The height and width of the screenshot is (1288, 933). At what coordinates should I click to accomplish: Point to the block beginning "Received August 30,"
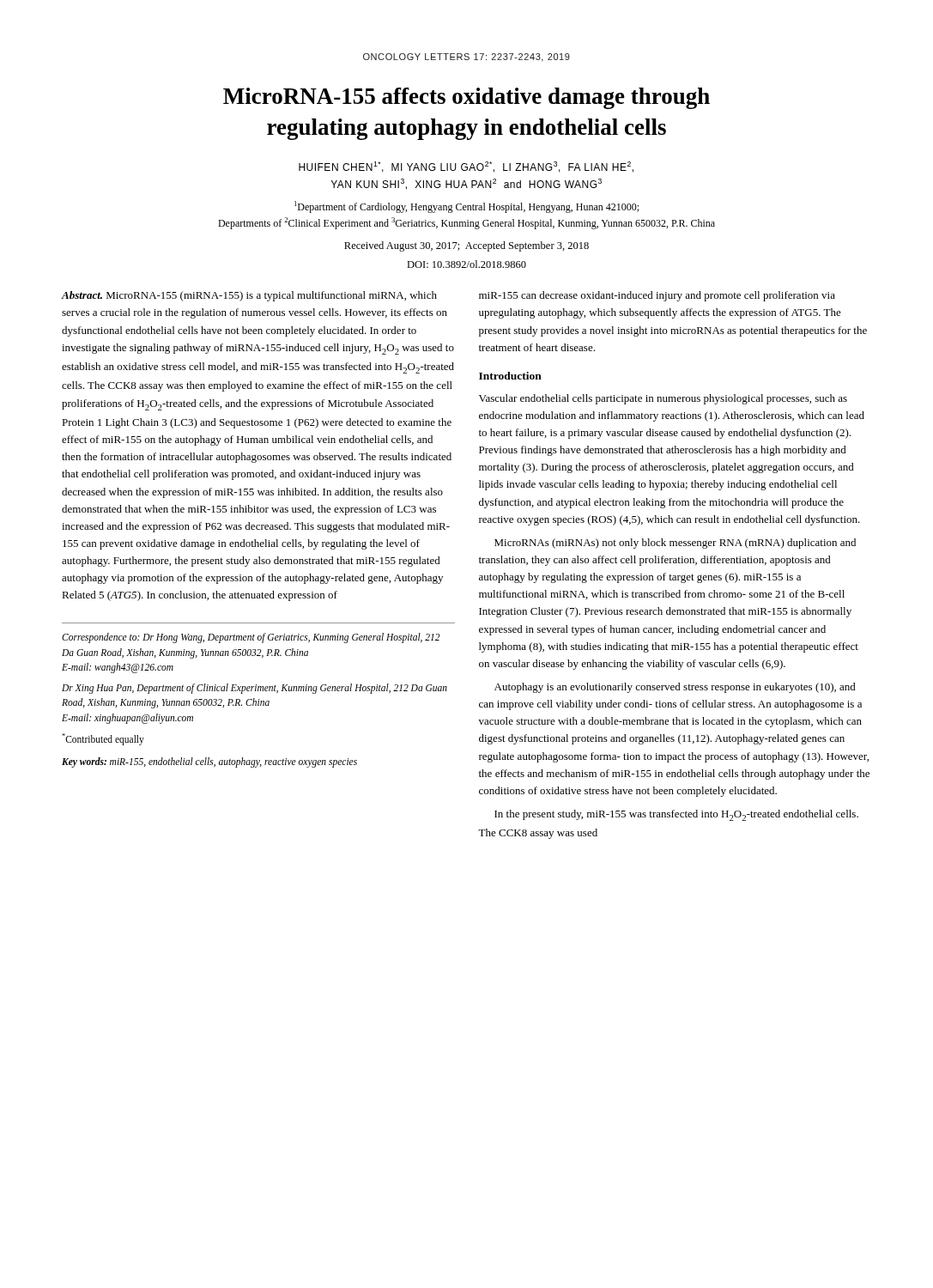point(466,246)
